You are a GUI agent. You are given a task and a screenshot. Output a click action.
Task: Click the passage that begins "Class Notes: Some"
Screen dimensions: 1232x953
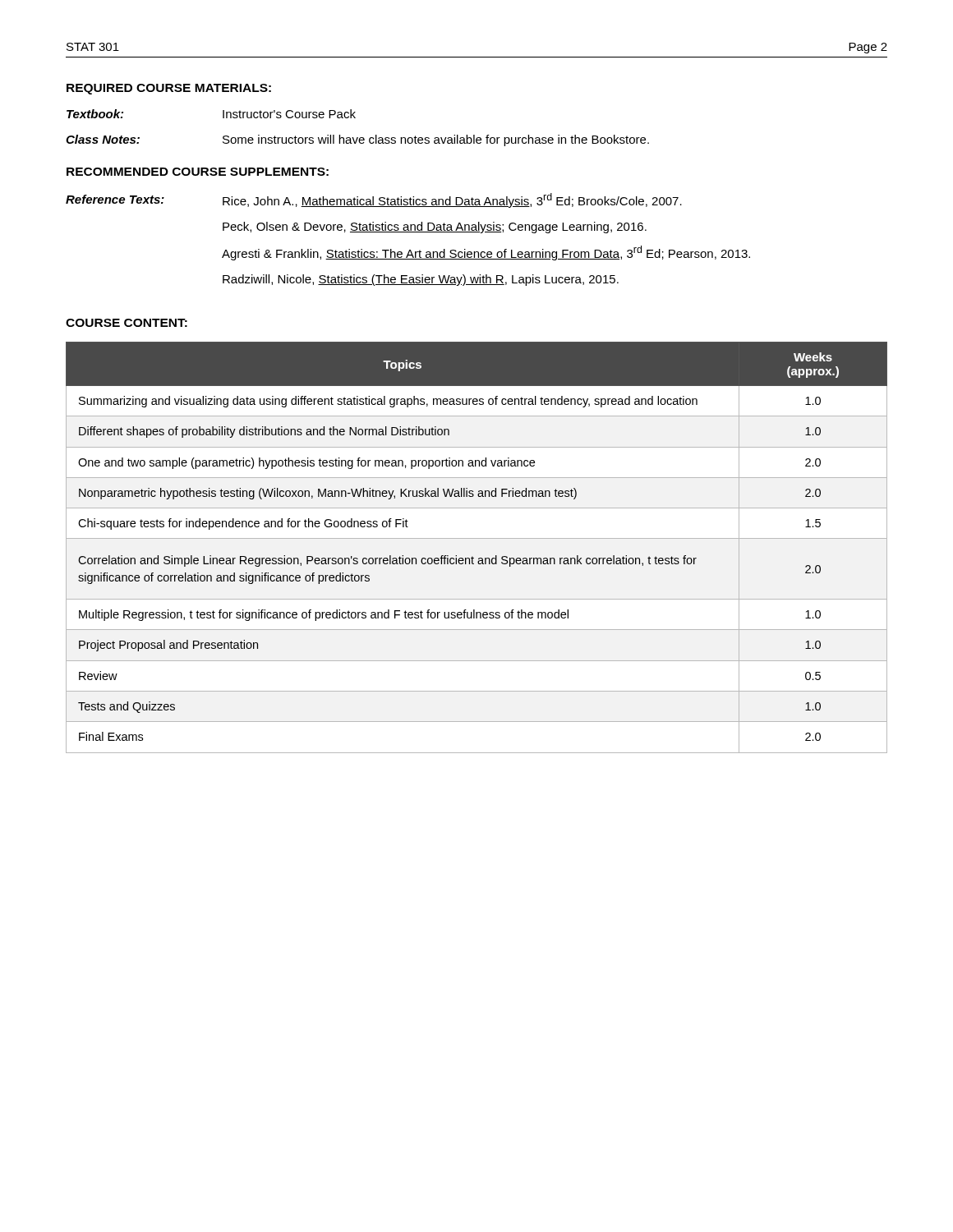pos(476,139)
